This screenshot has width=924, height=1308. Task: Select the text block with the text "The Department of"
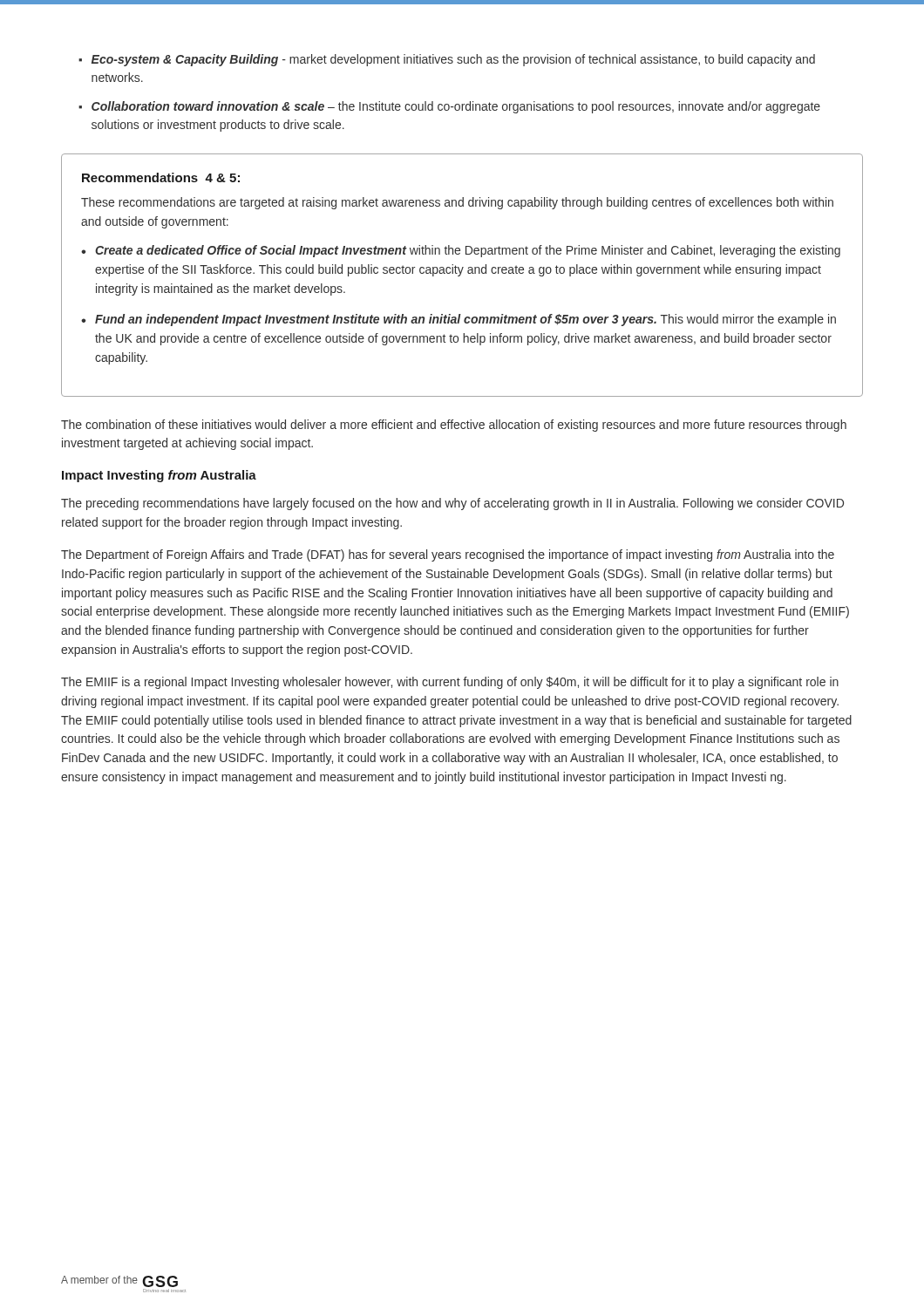[x=455, y=602]
